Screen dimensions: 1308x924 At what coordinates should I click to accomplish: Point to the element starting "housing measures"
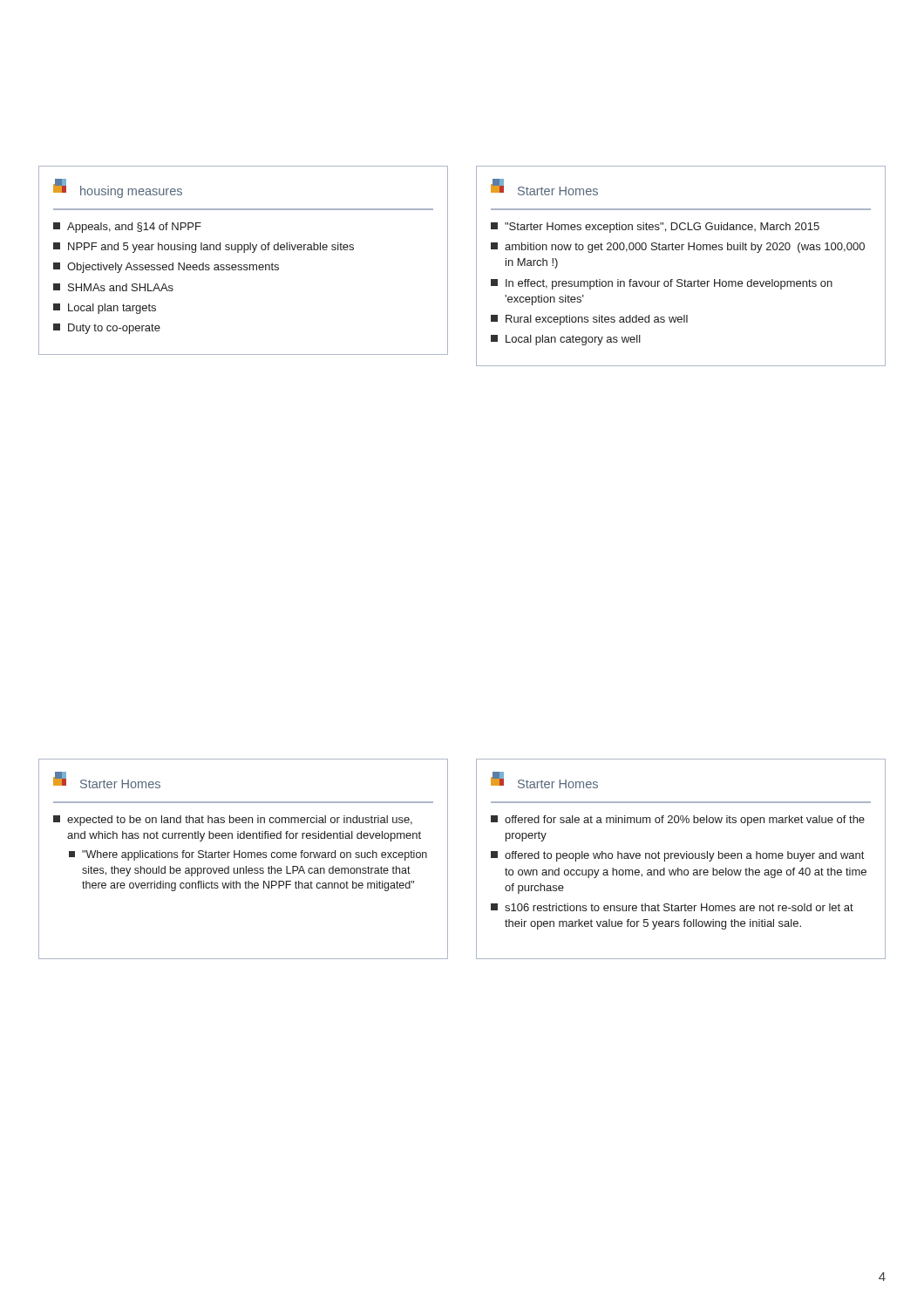(x=118, y=191)
